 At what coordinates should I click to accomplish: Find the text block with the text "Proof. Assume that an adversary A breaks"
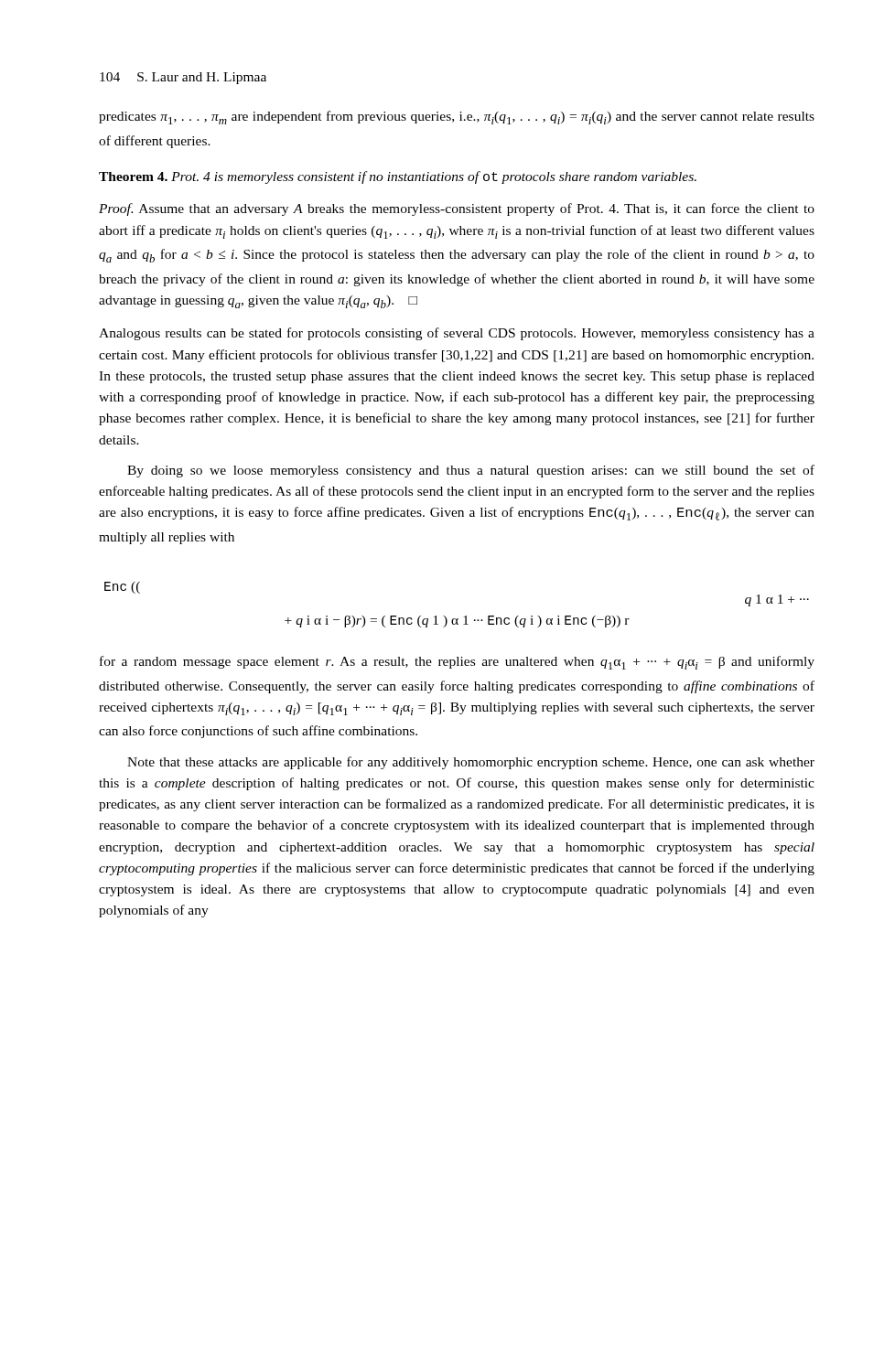coord(457,256)
